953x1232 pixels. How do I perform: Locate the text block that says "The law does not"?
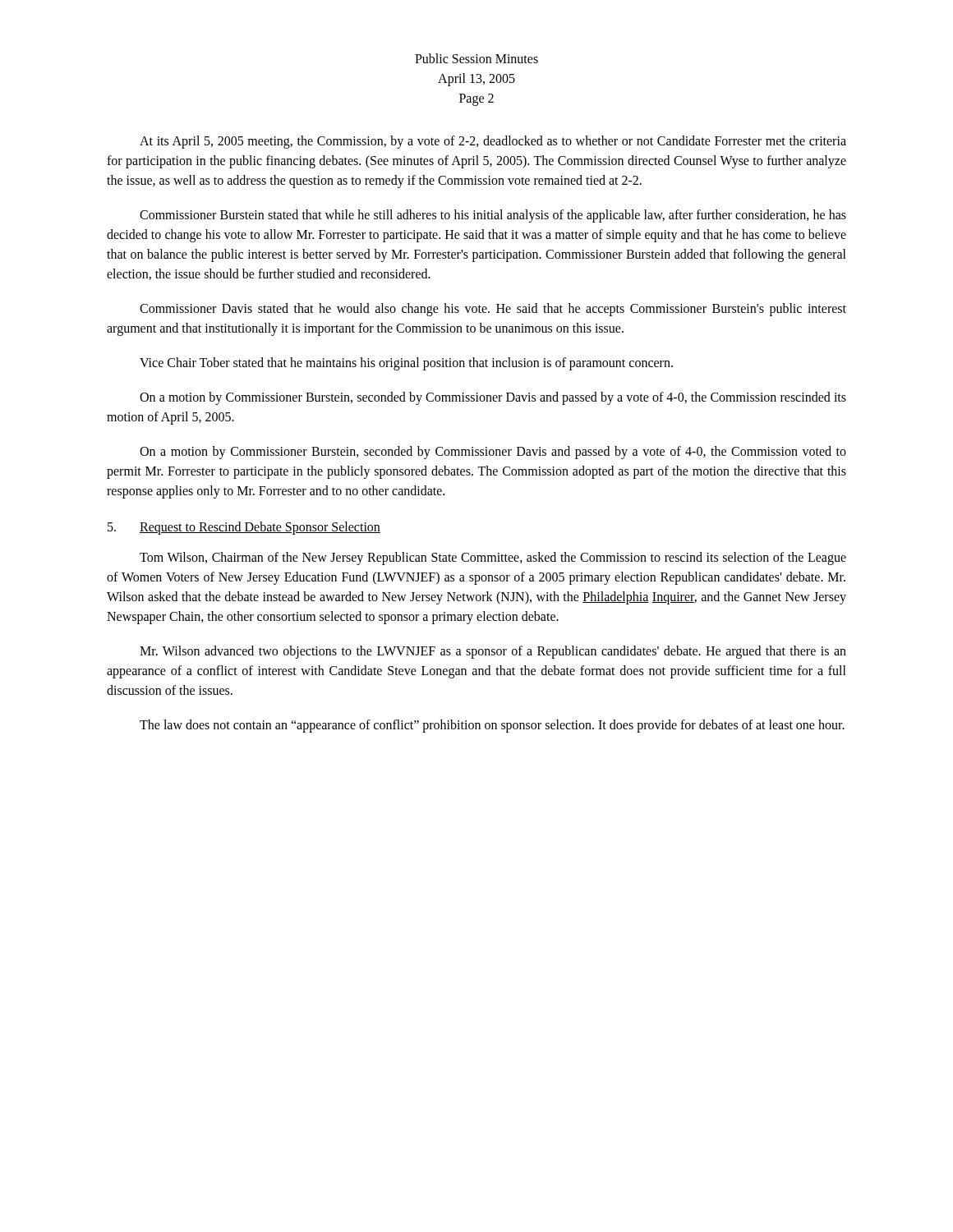(492, 725)
